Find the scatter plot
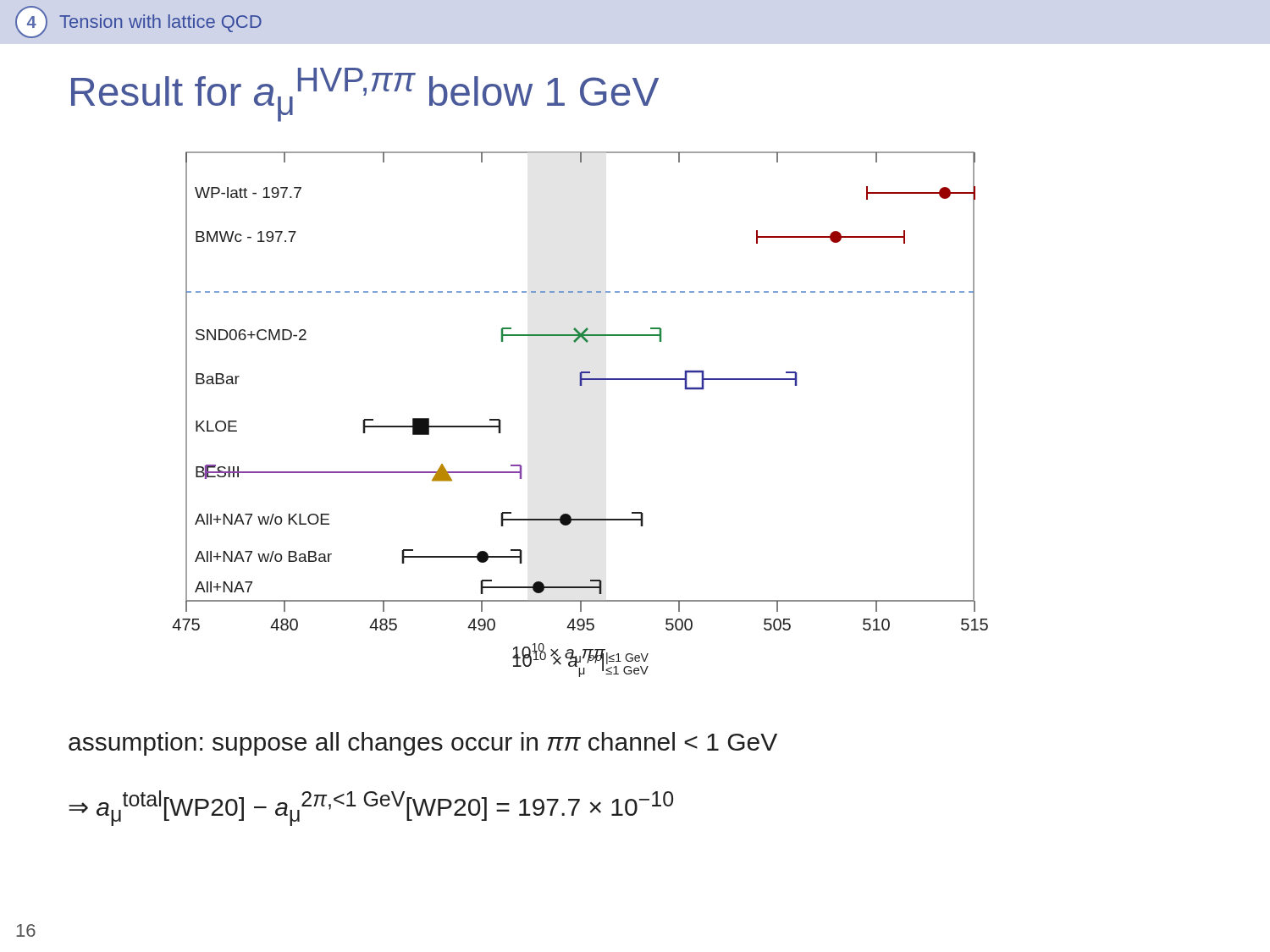This screenshot has width=1270, height=952. coord(533,421)
